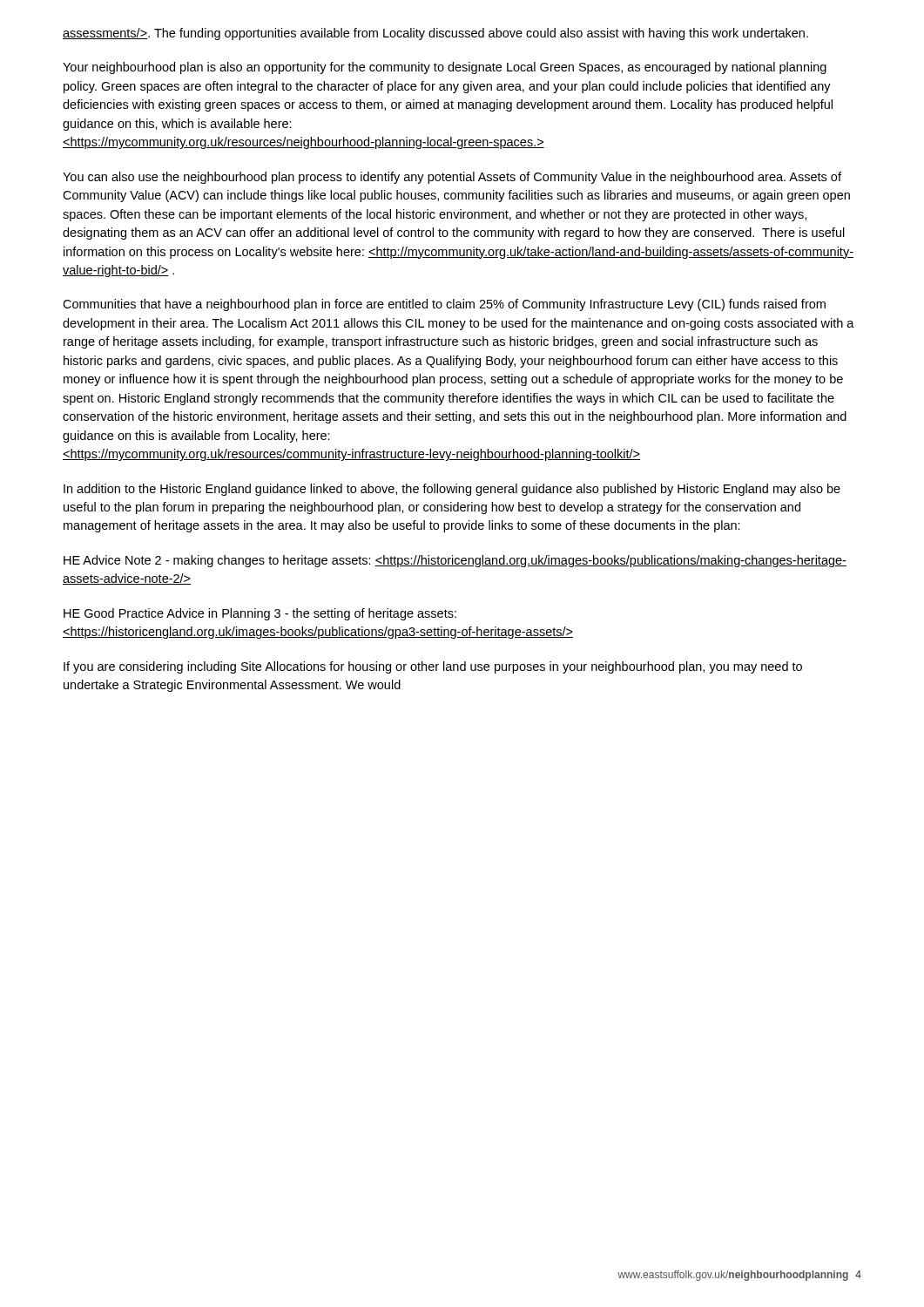
Task: Click the passage that begins "Communities that have a neighbourhood plan in"
Action: click(458, 379)
